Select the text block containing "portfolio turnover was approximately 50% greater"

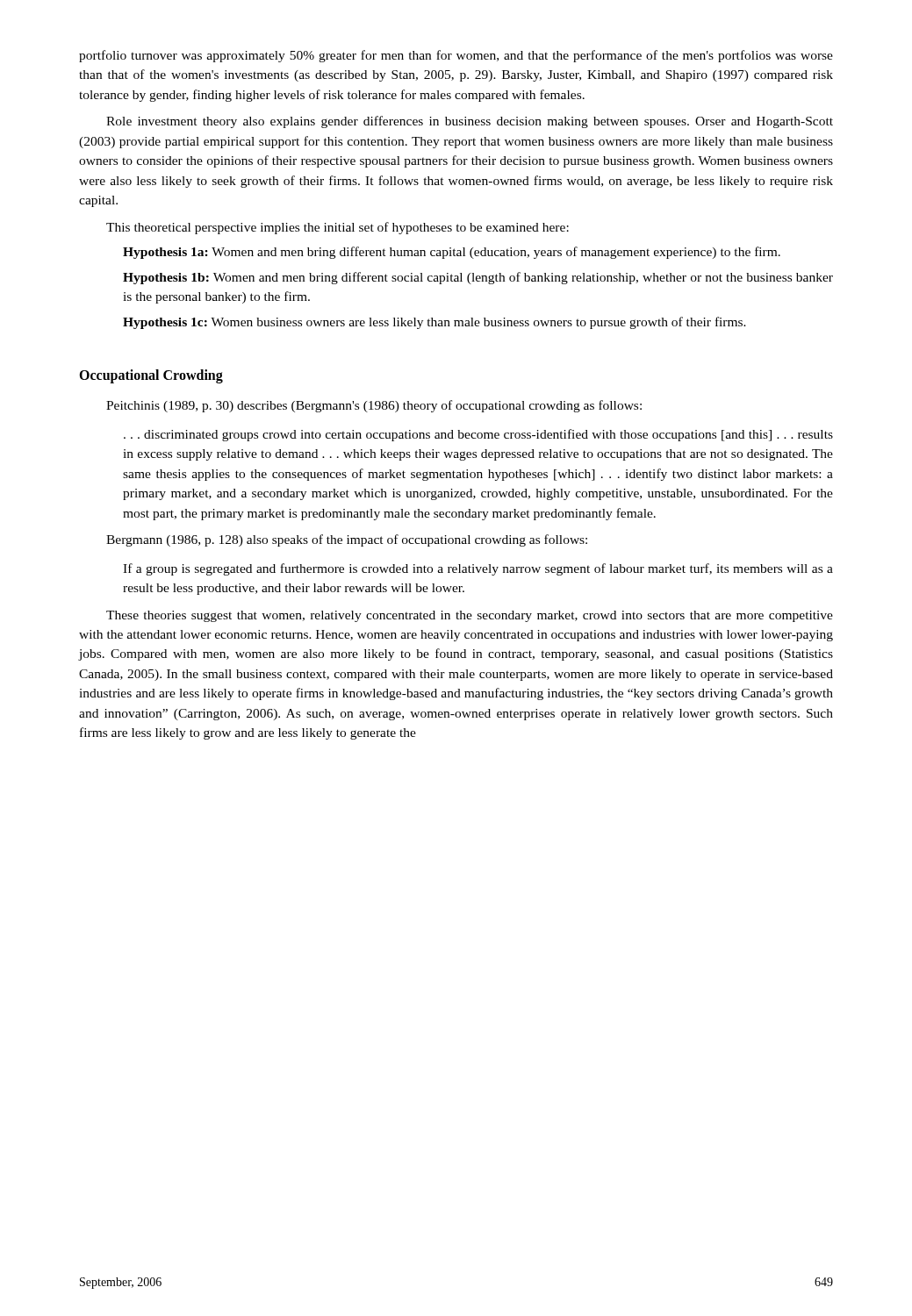[x=456, y=75]
